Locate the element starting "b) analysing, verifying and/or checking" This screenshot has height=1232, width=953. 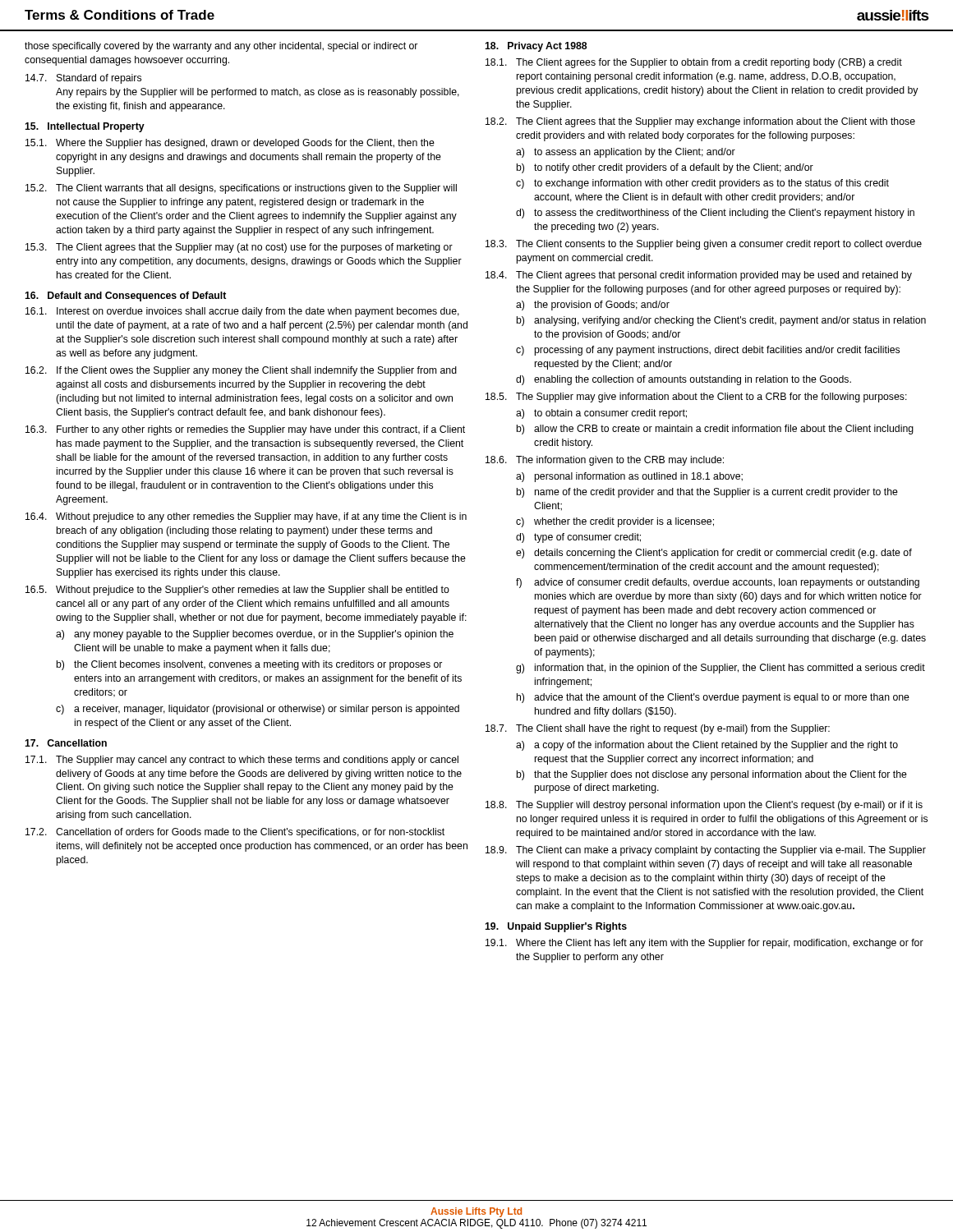pos(707,328)
